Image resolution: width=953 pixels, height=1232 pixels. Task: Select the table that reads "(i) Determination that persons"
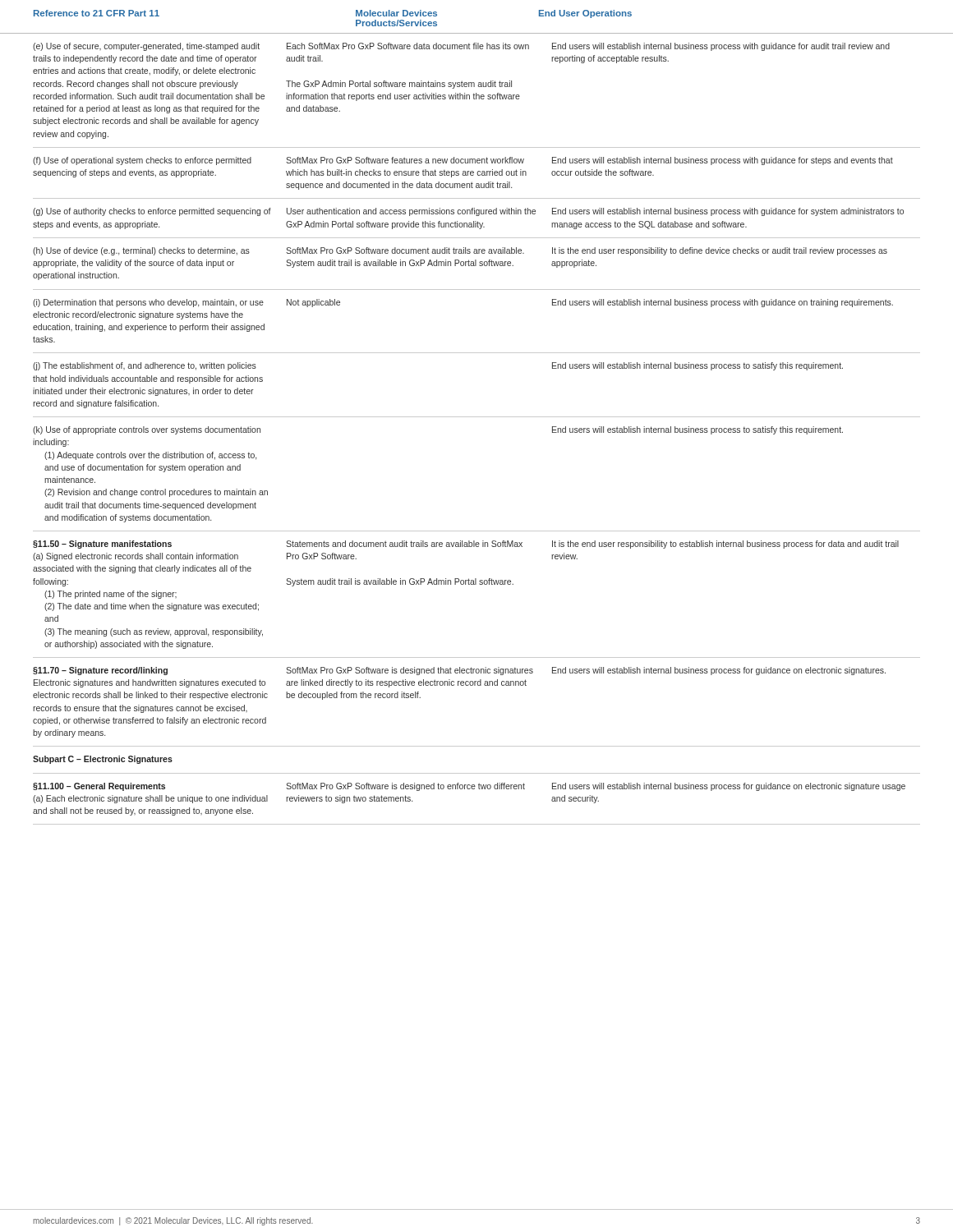coord(476,429)
